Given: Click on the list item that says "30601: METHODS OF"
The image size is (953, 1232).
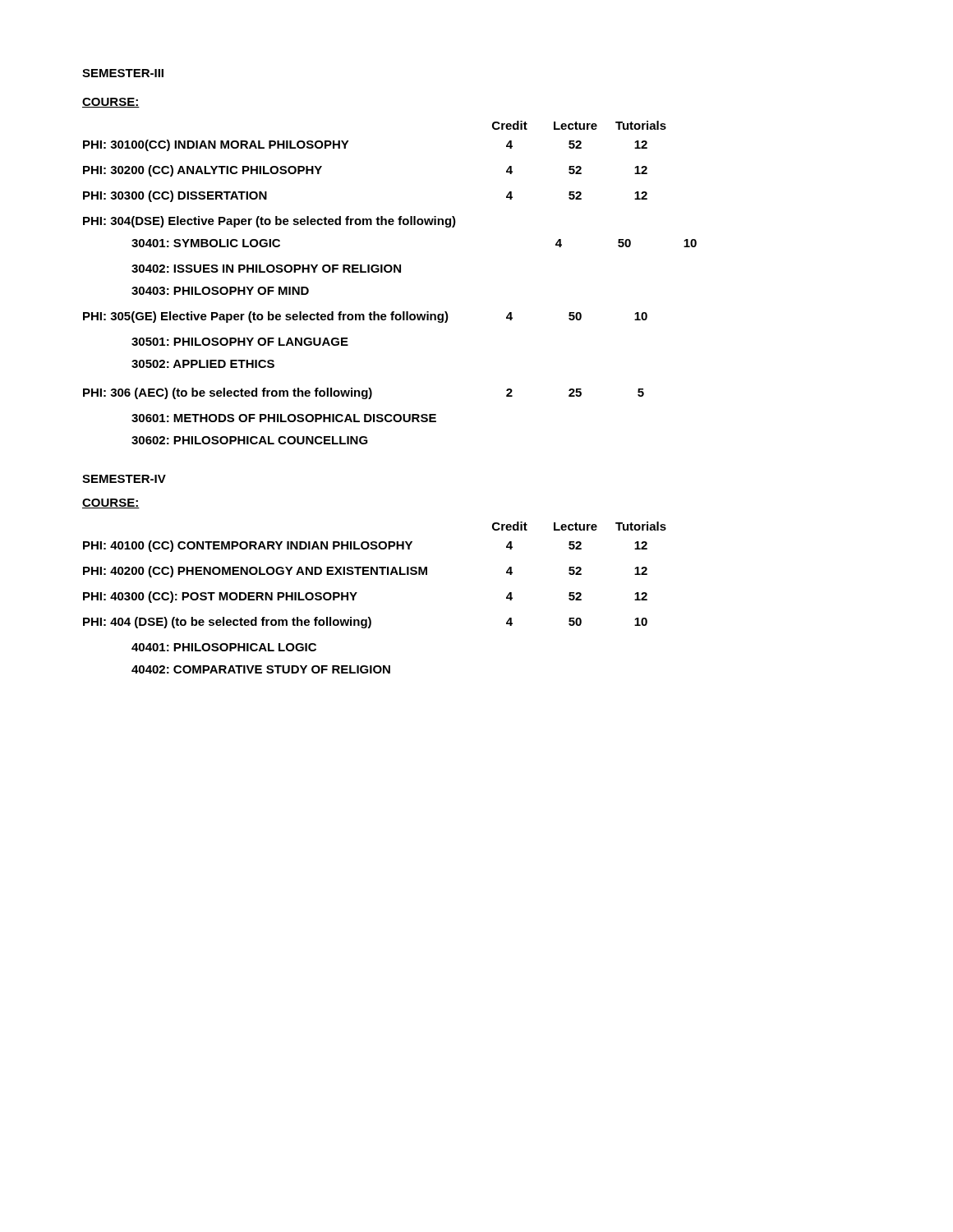Looking at the screenshot, I should click(x=284, y=418).
